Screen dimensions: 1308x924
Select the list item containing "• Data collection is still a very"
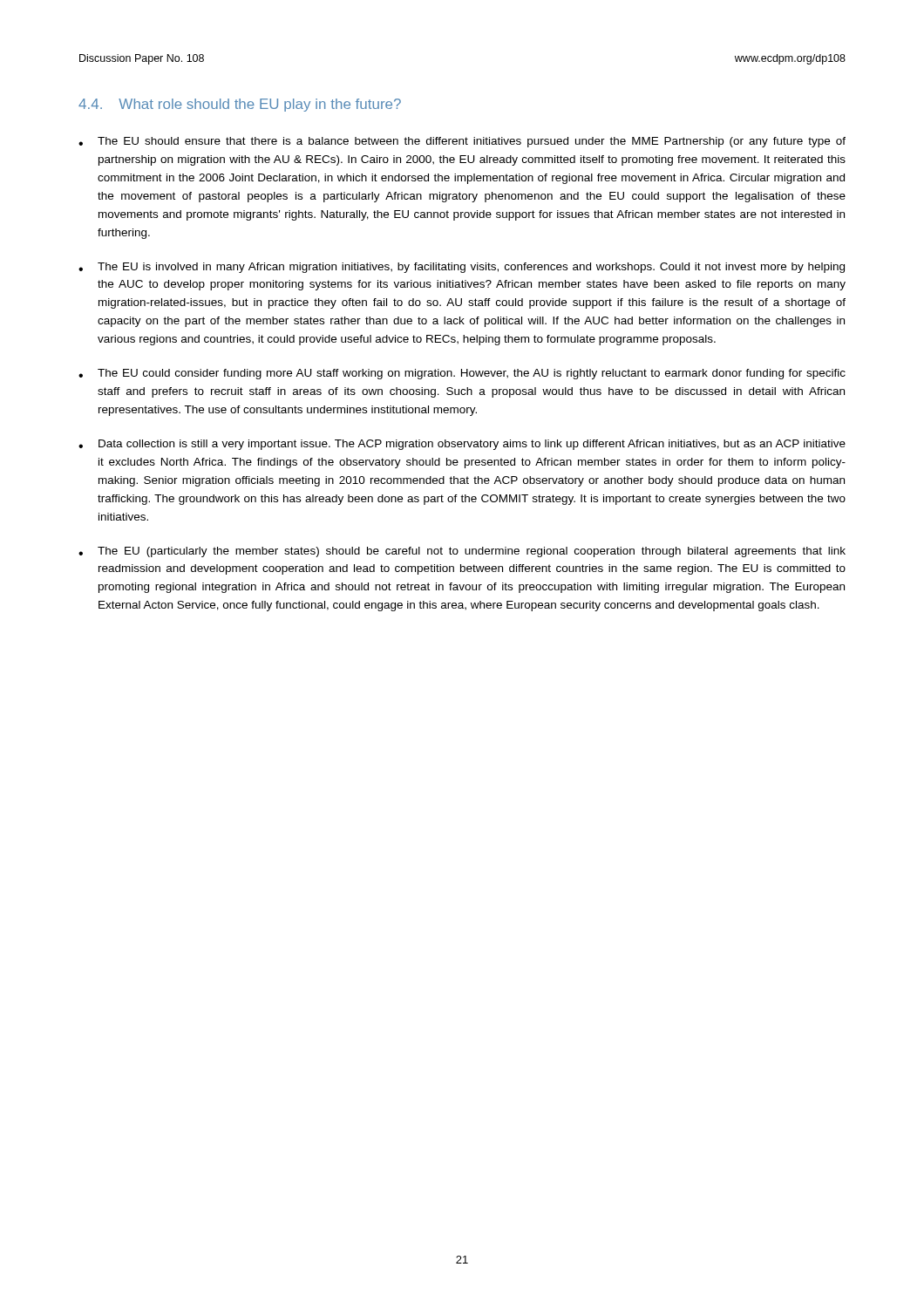(x=462, y=481)
